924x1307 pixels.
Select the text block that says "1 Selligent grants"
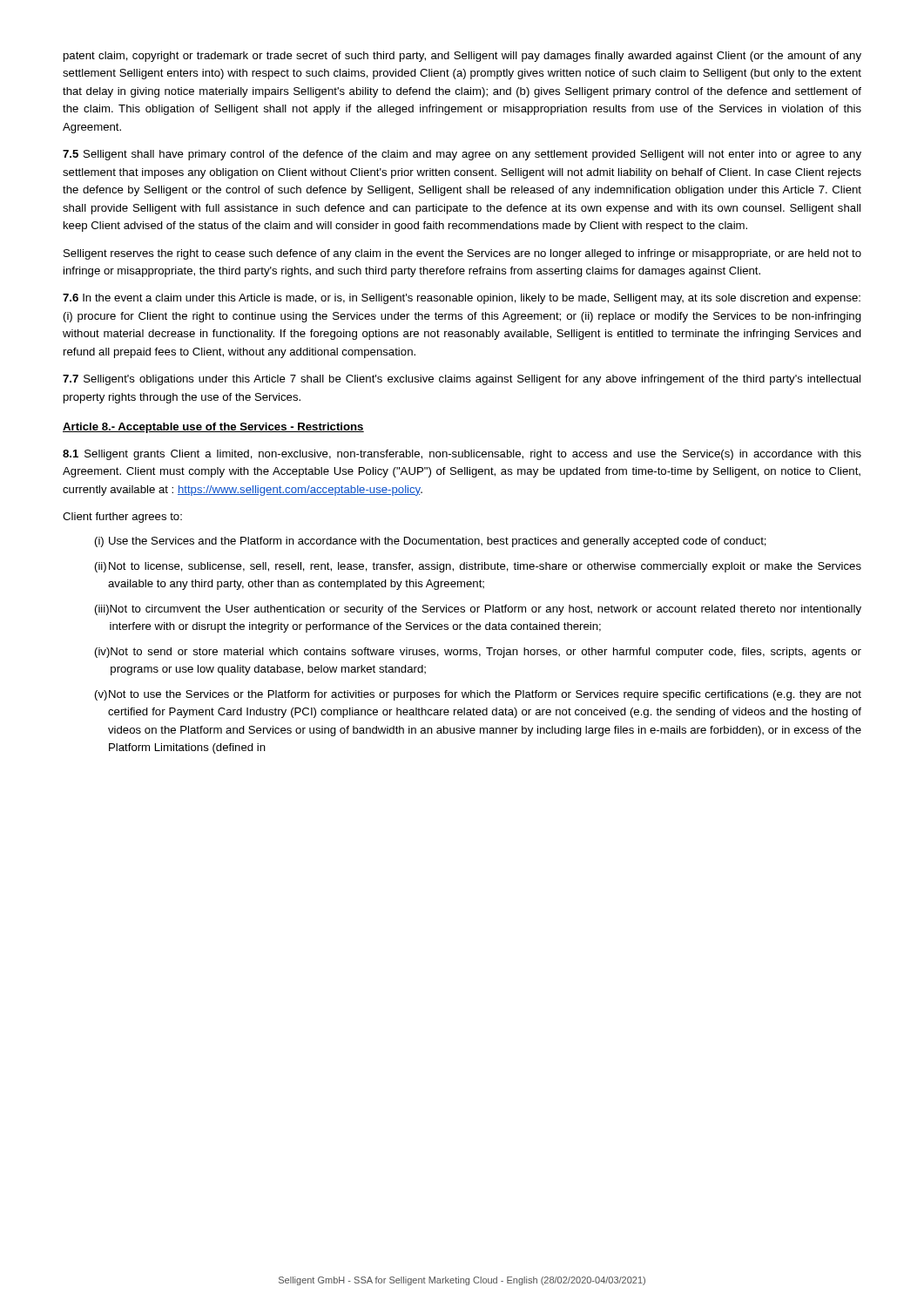click(x=462, y=472)
